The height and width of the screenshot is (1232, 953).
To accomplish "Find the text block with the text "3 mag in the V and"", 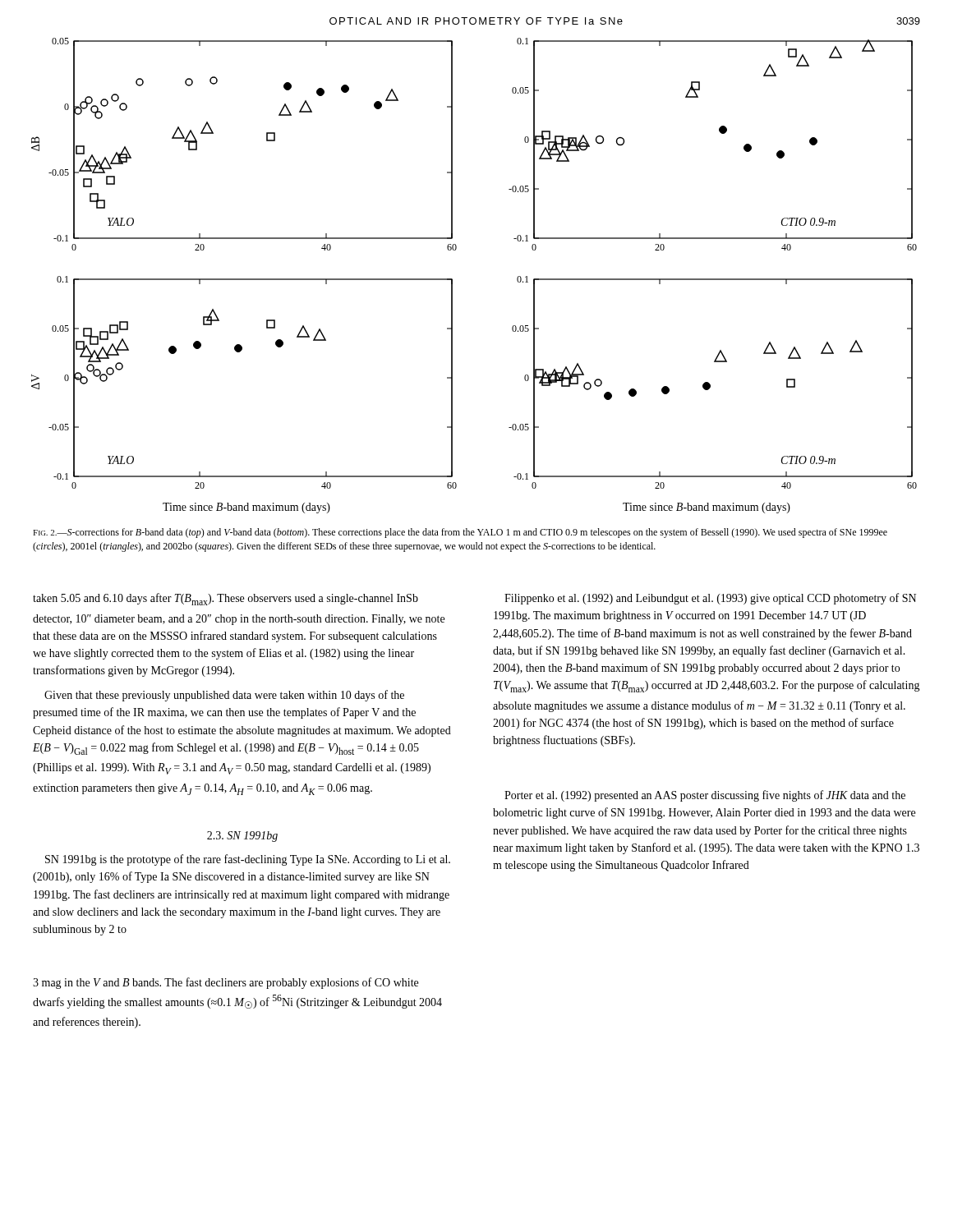I will [237, 1003].
